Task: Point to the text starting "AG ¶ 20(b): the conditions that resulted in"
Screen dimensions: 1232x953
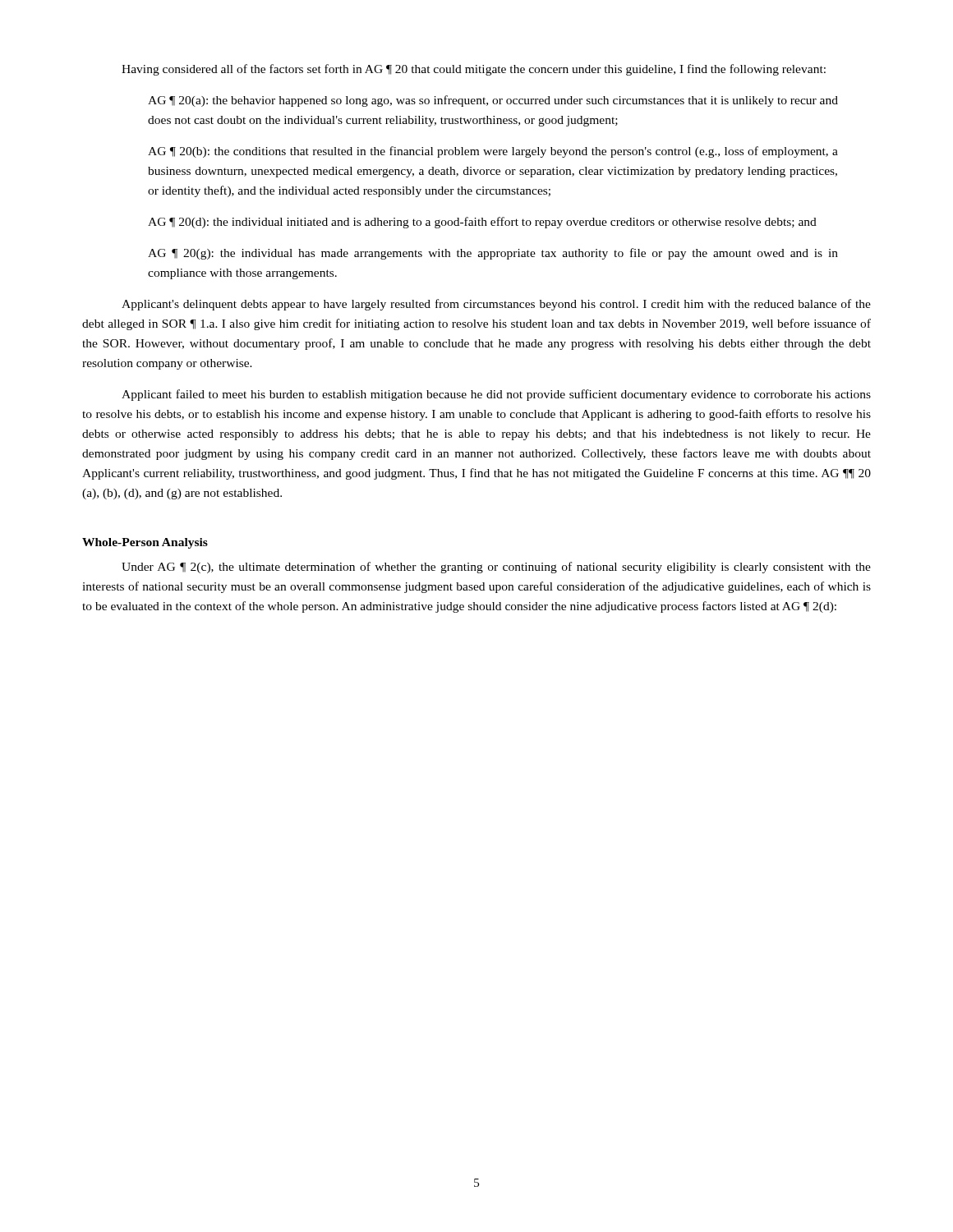Action: pyautogui.click(x=493, y=171)
